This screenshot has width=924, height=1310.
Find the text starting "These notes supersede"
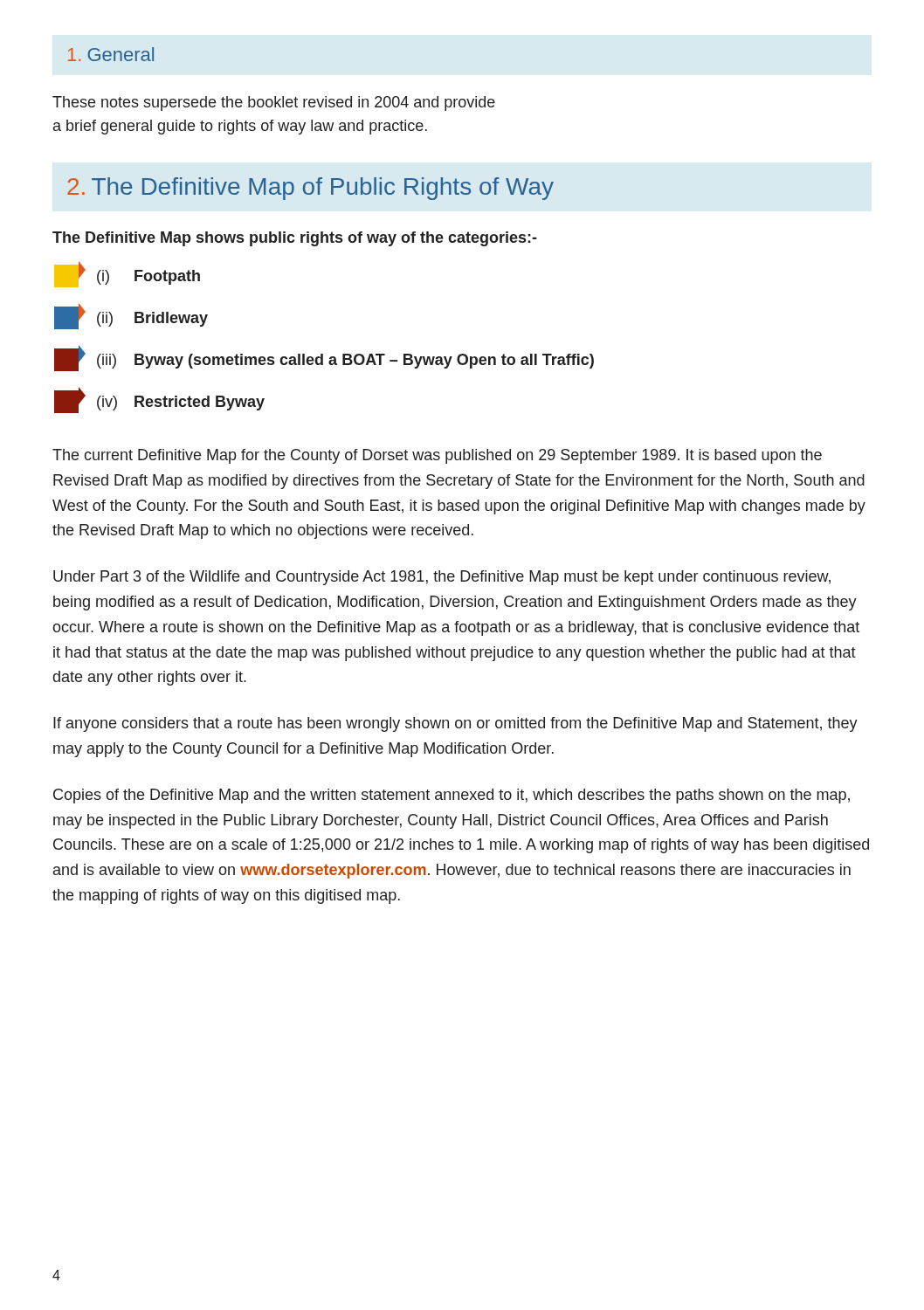tap(274, 114)
